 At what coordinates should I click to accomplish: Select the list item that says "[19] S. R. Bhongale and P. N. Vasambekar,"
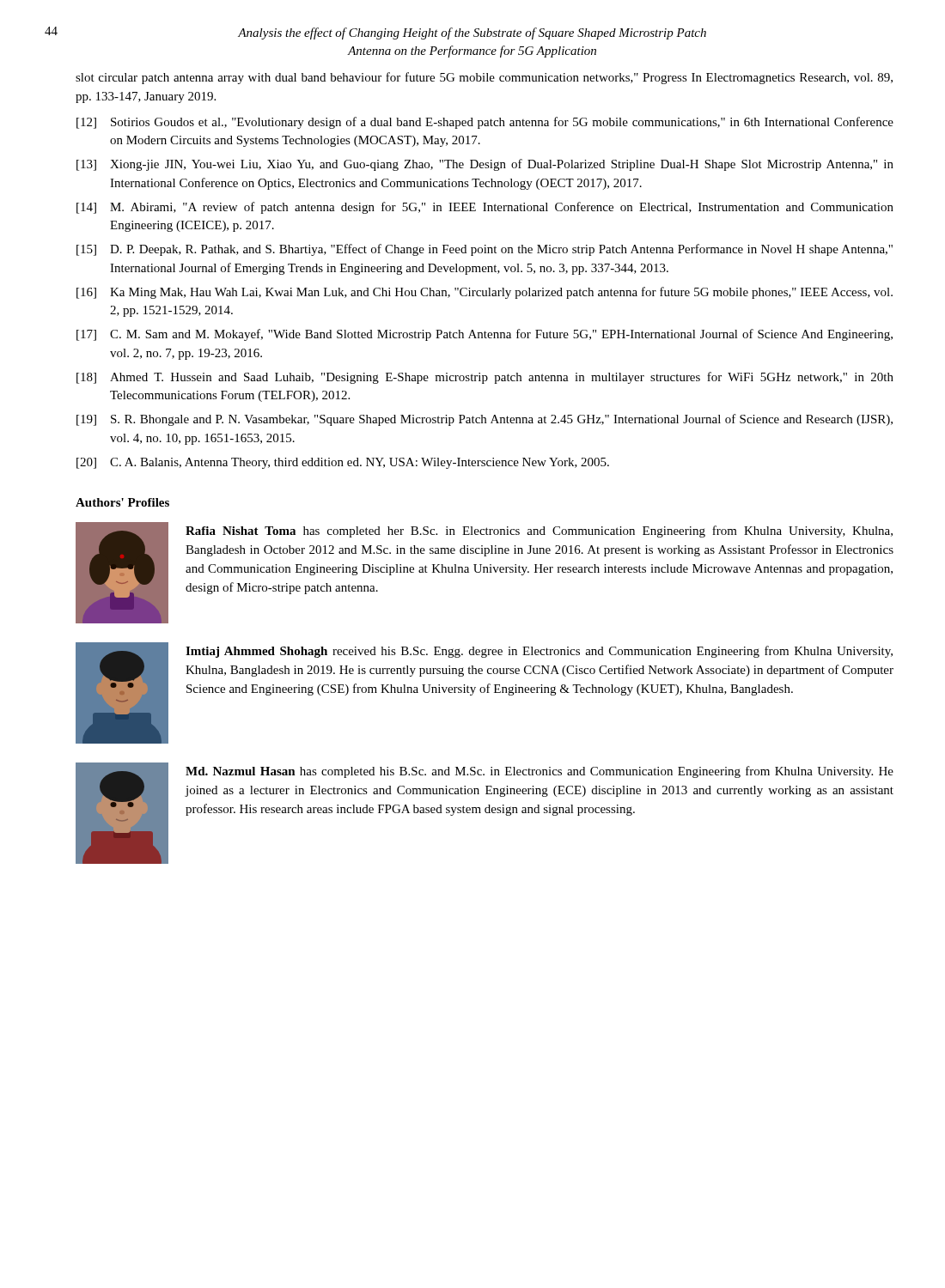pos(485,429)
